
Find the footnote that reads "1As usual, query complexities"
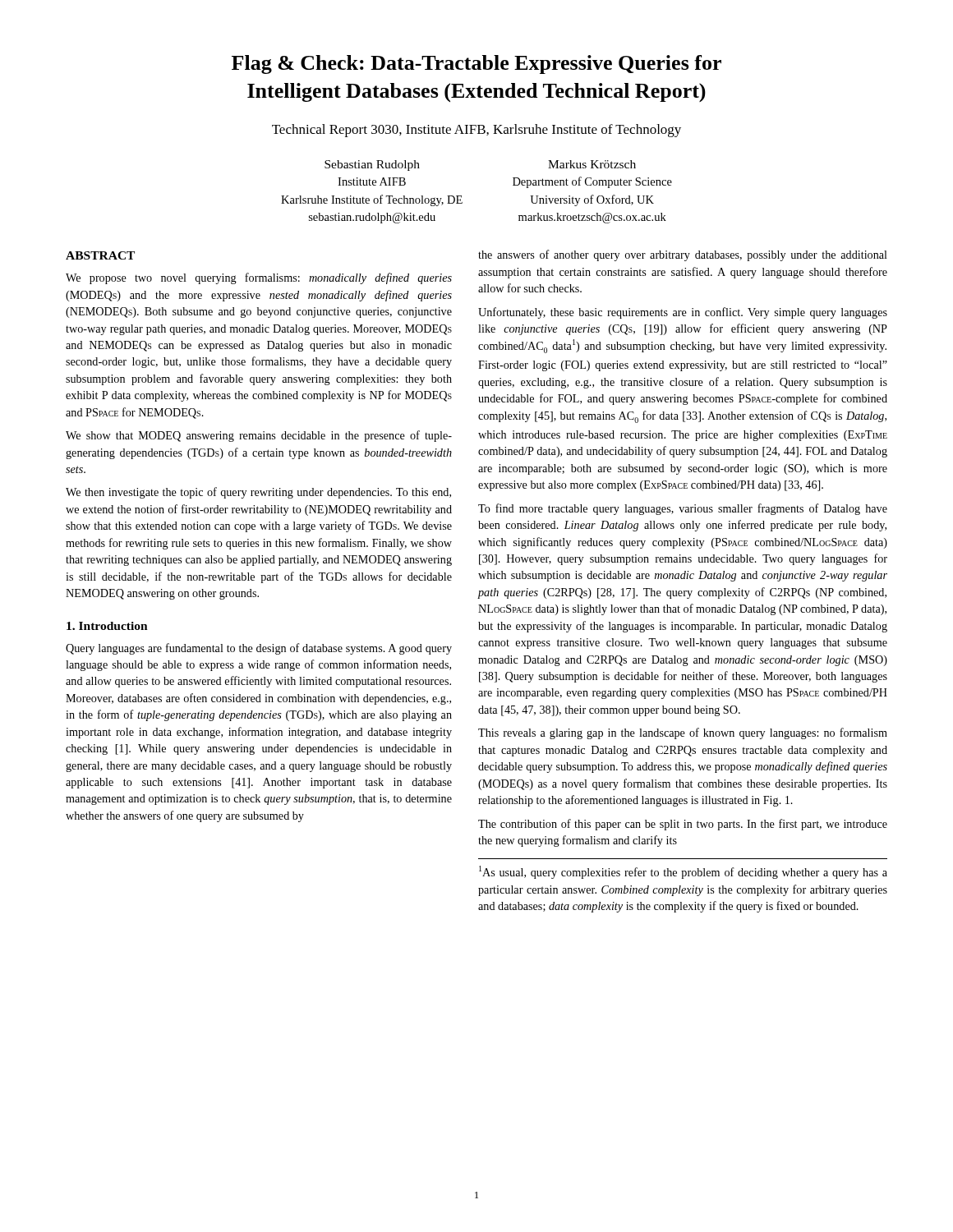tap(683, 889)
